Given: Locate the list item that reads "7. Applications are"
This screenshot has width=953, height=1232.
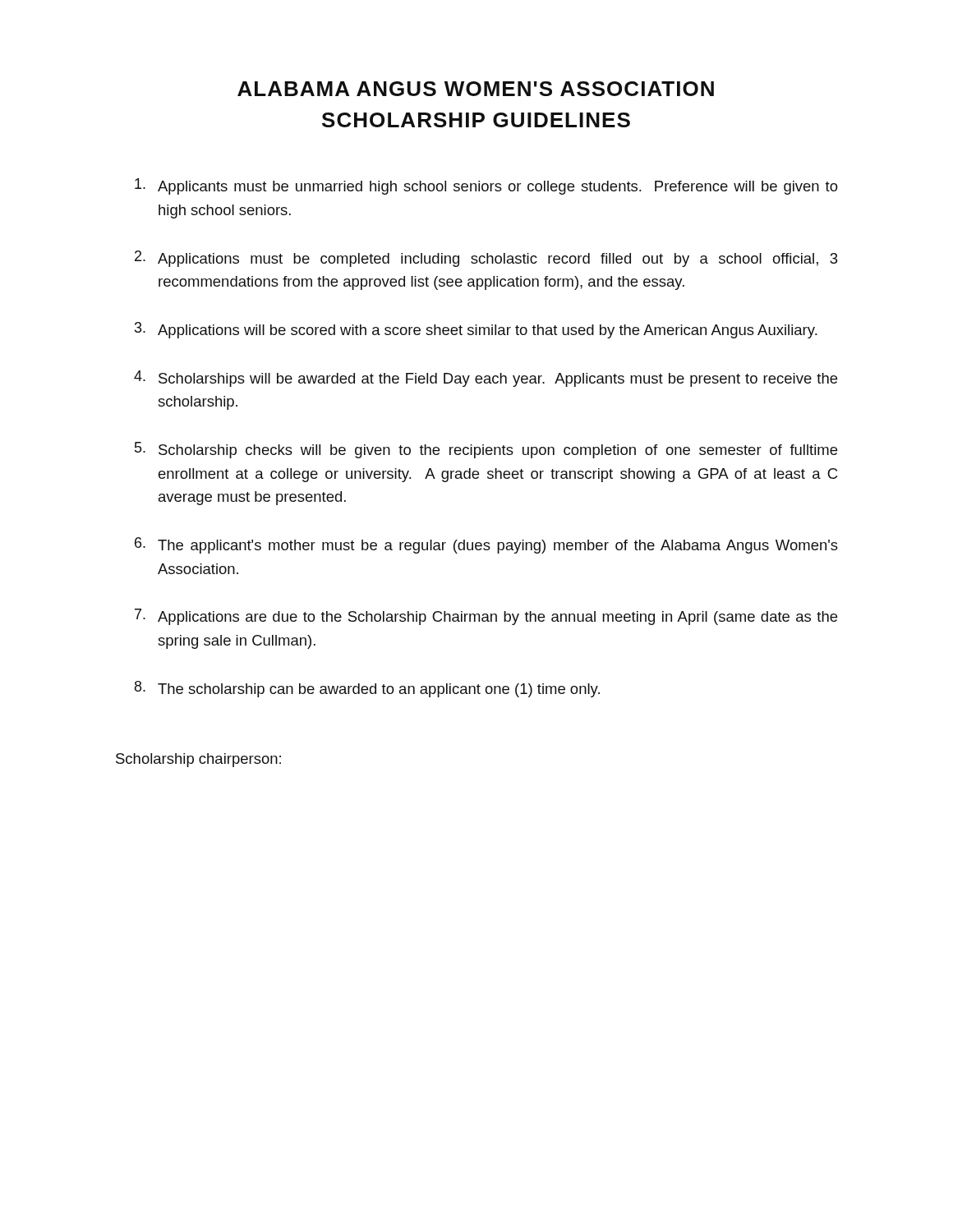Looking at the screenshot, I should 476,629.
